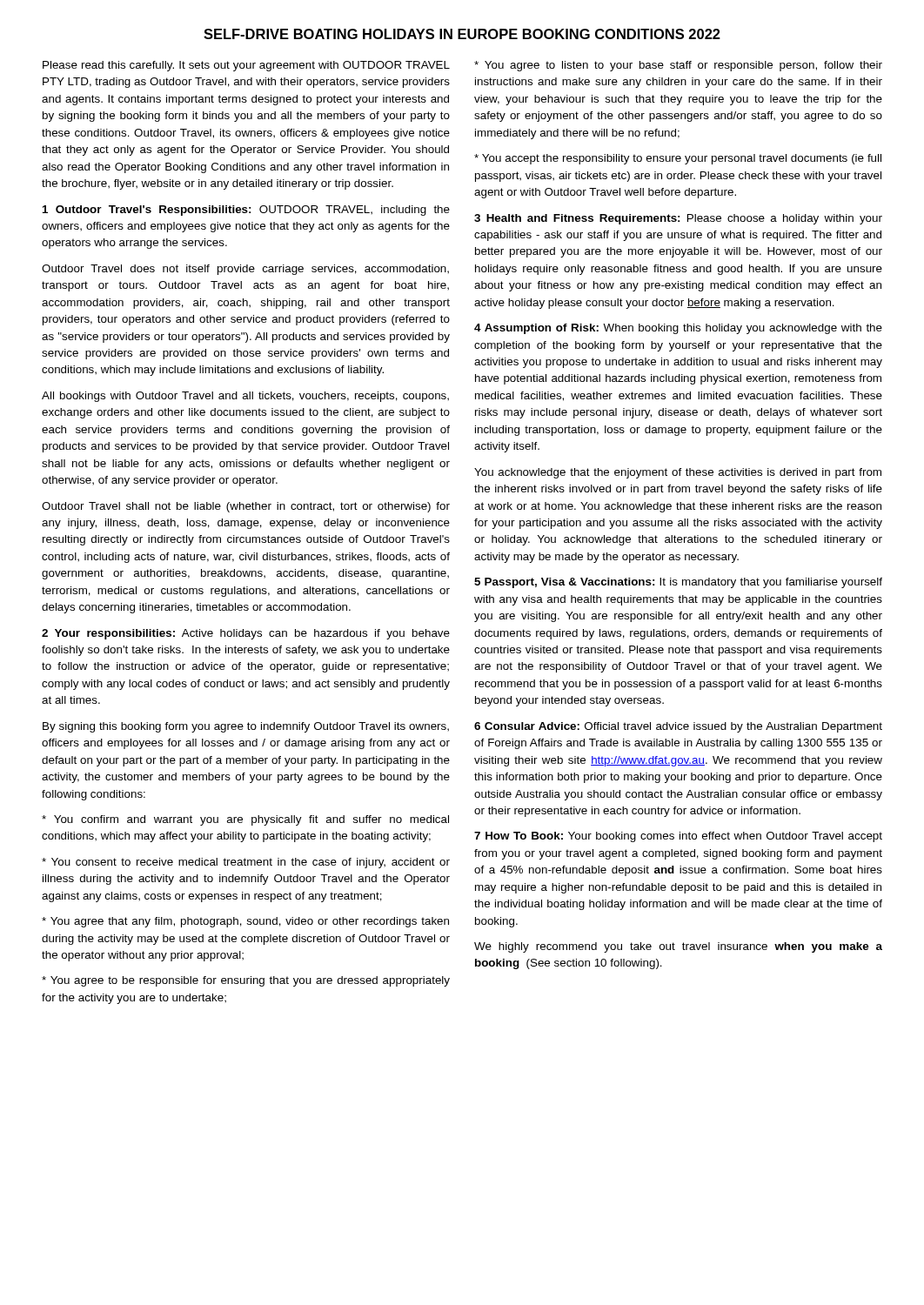Where is the passage that starts "You agree to listen to your"?
Screen dimensions: 1305x924
678,99
